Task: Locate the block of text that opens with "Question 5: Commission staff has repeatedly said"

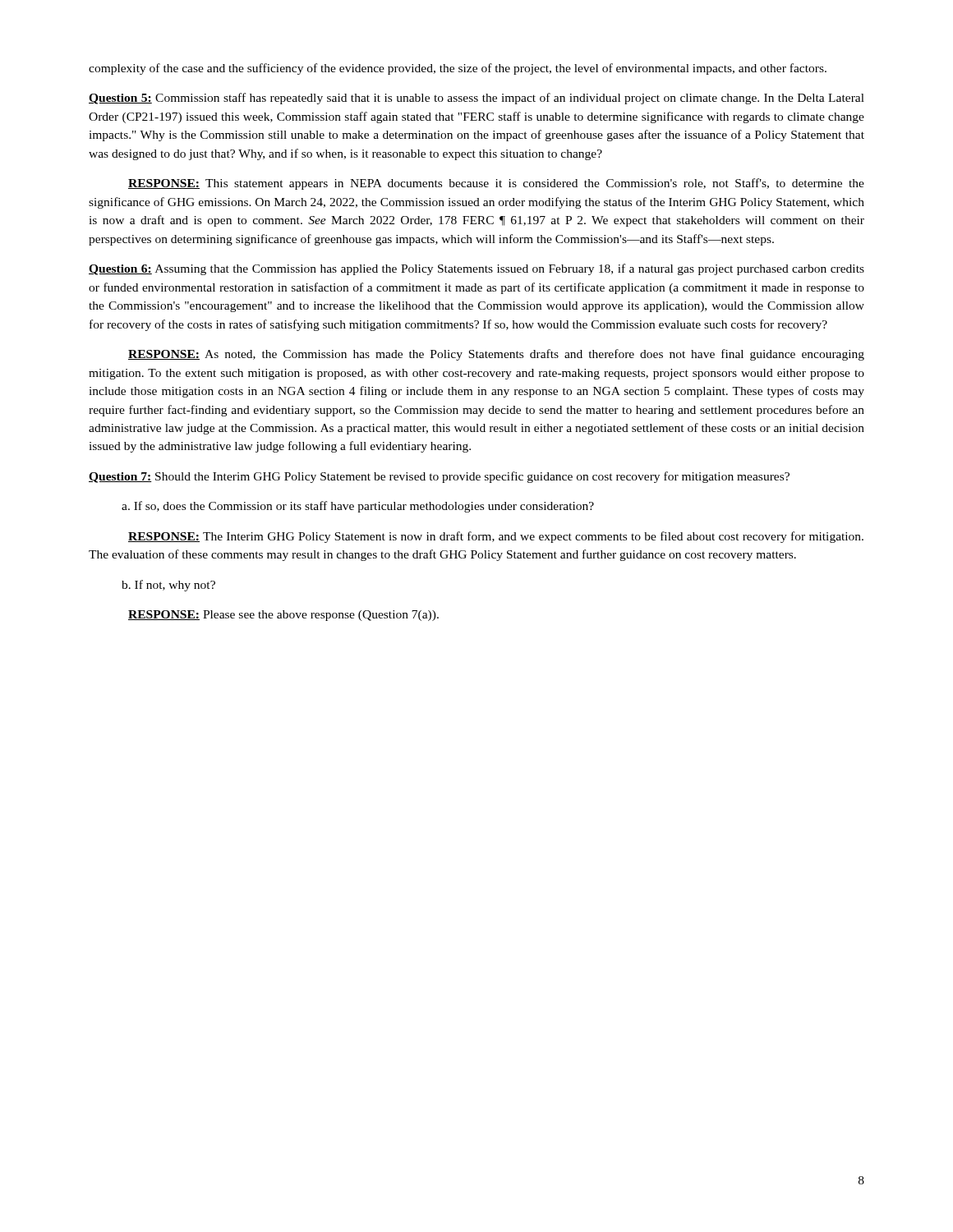Action: click(x=476, y=126)
